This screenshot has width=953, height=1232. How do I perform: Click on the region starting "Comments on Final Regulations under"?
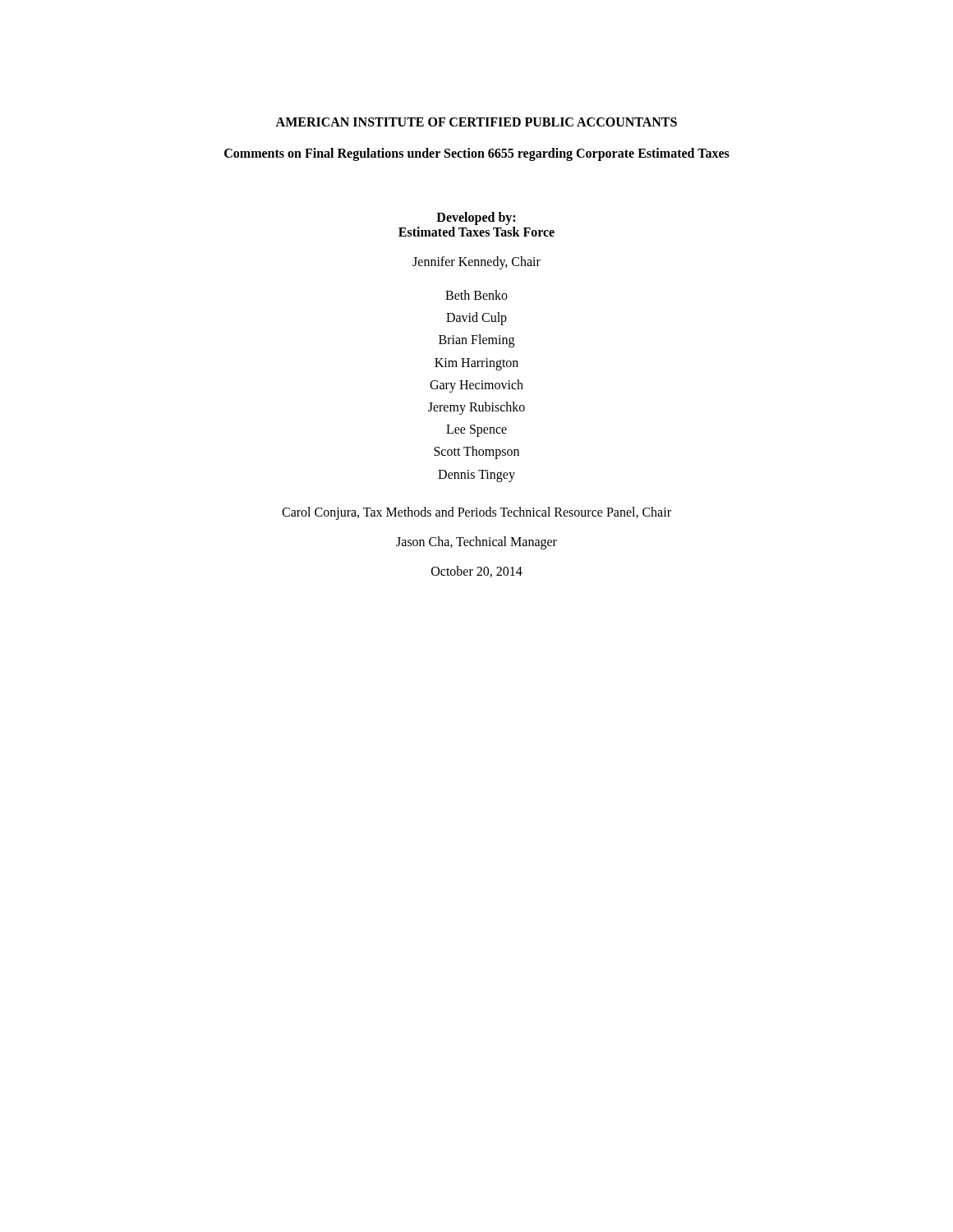(476, 153)
